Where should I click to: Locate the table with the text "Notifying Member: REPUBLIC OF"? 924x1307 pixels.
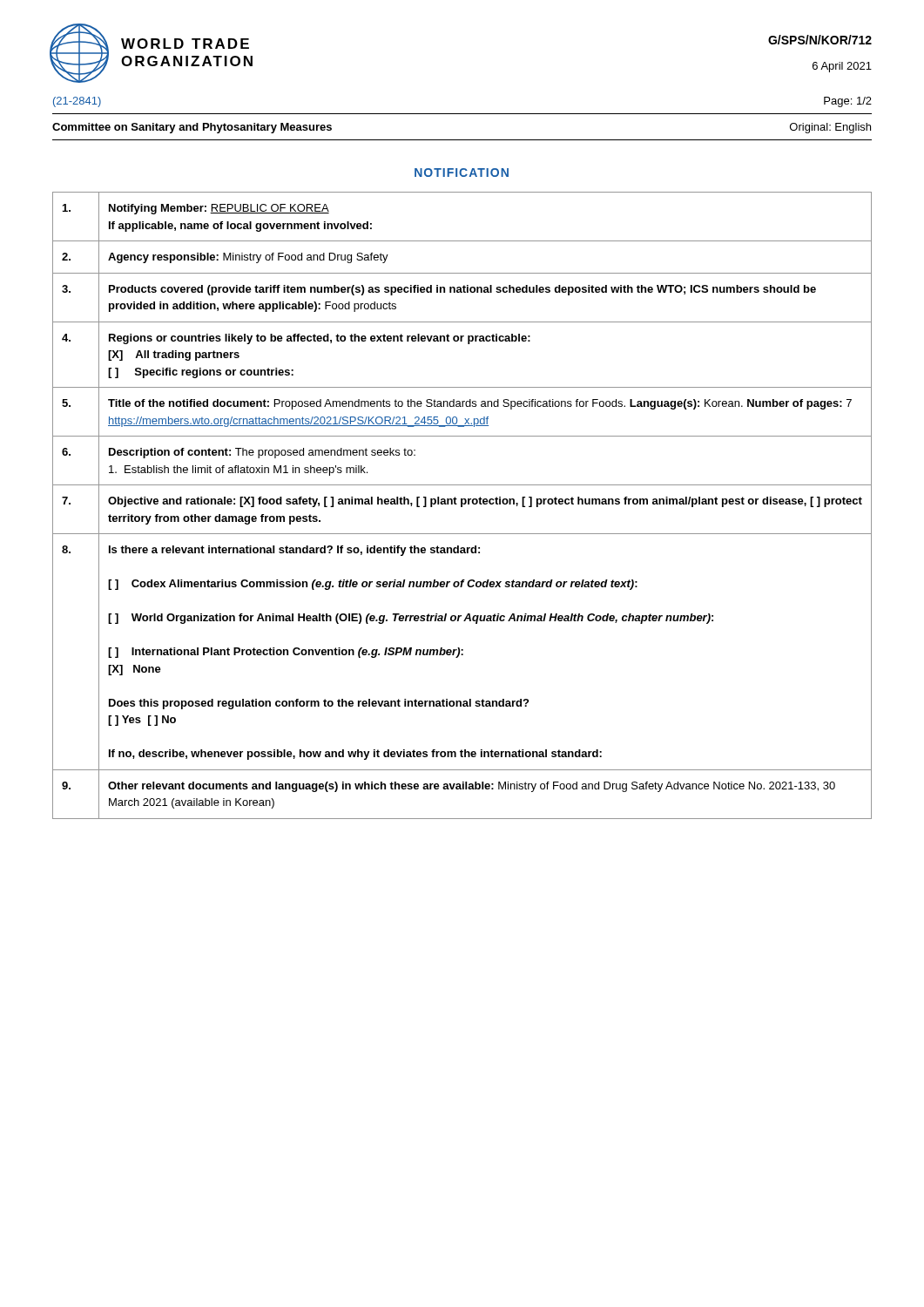(462, 505)
